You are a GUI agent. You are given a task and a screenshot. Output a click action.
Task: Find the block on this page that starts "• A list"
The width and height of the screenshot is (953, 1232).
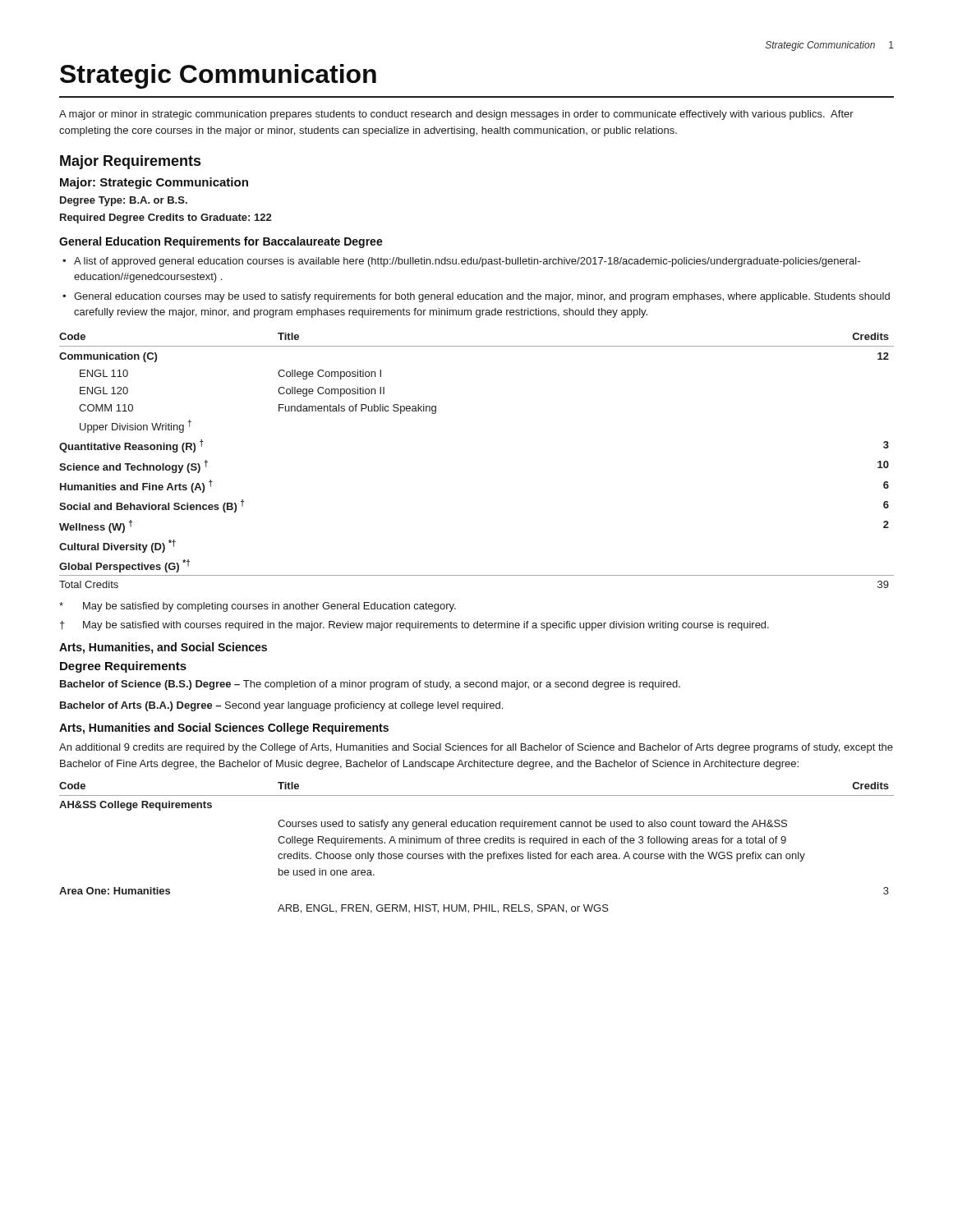click(x=461, y=268)
